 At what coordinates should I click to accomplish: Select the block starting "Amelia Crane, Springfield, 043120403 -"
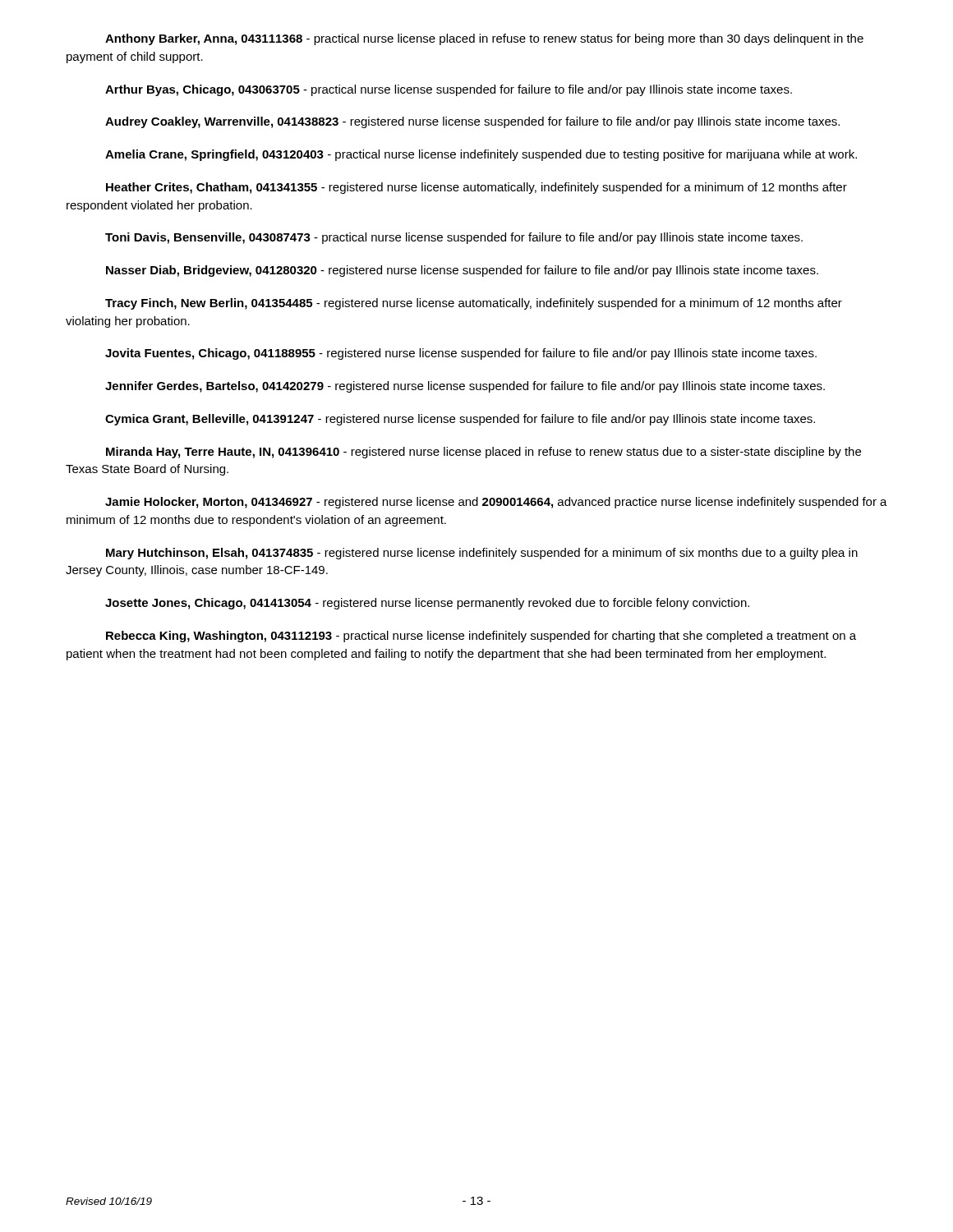tap(476, 154)
